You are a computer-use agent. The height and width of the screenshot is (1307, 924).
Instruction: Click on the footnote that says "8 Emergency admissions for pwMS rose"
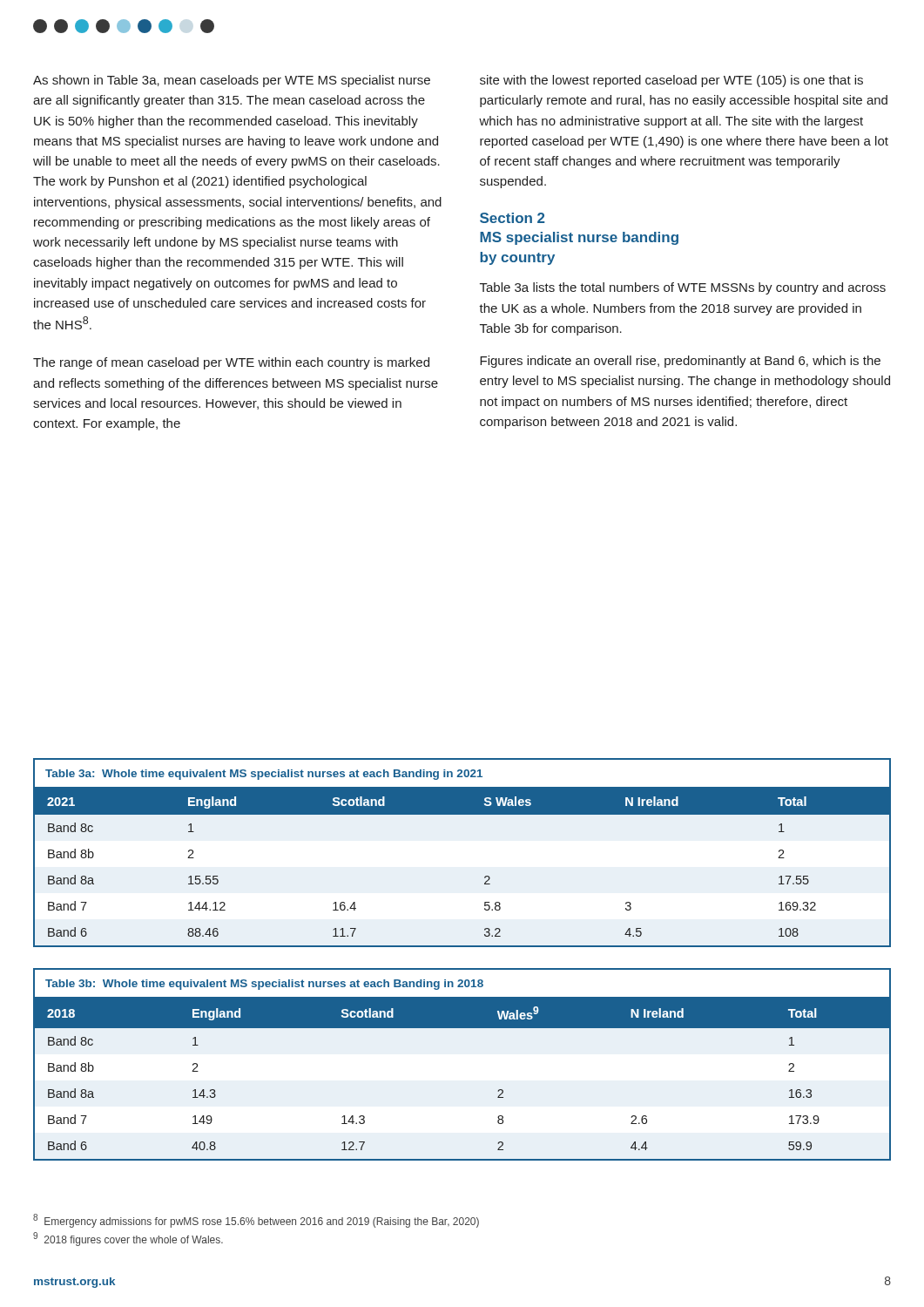256,1220
